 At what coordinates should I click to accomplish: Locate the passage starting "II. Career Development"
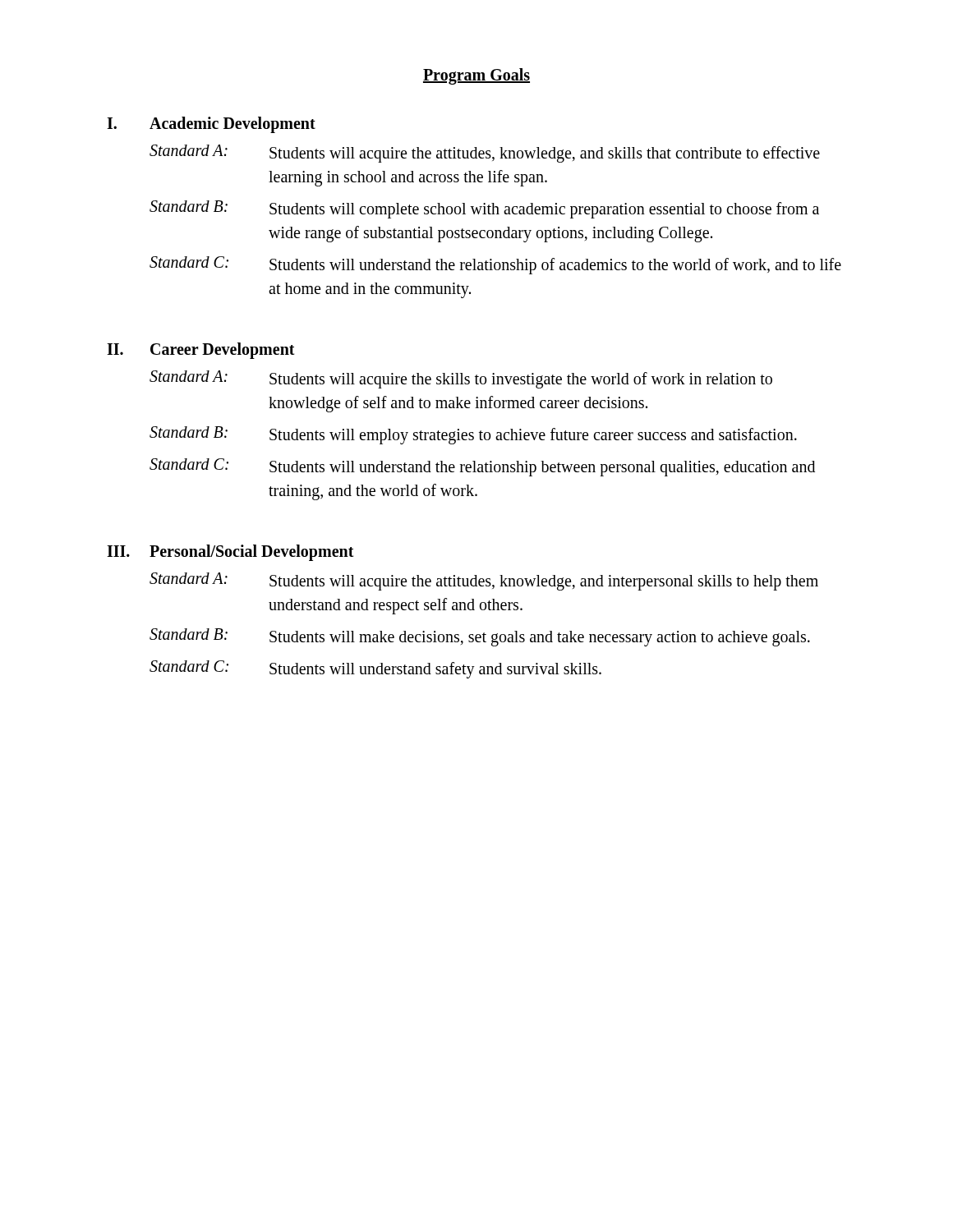pyautogui.click(x=201, y=349)
